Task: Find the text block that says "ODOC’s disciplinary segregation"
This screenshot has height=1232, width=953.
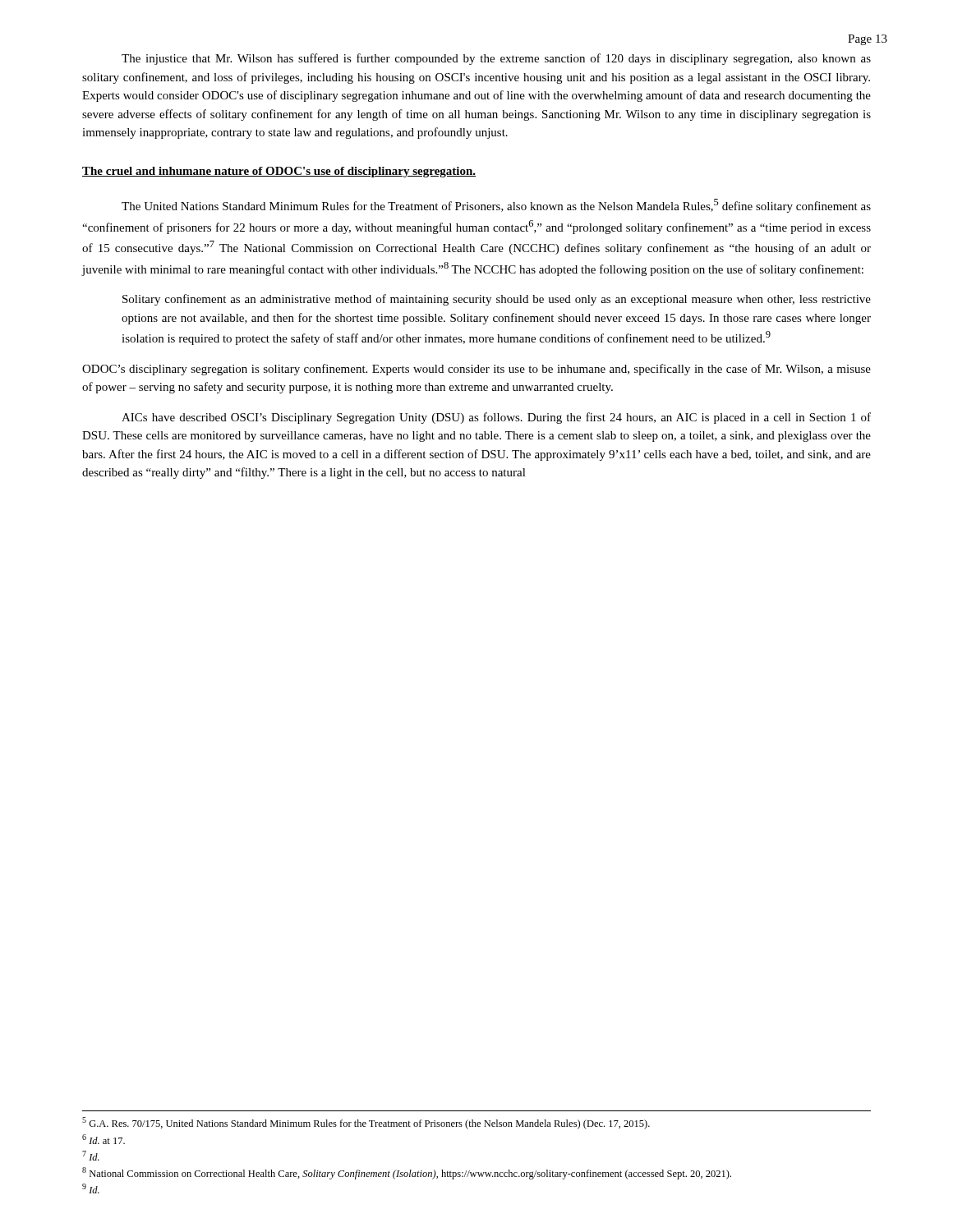Action: [x=476, y=378]
